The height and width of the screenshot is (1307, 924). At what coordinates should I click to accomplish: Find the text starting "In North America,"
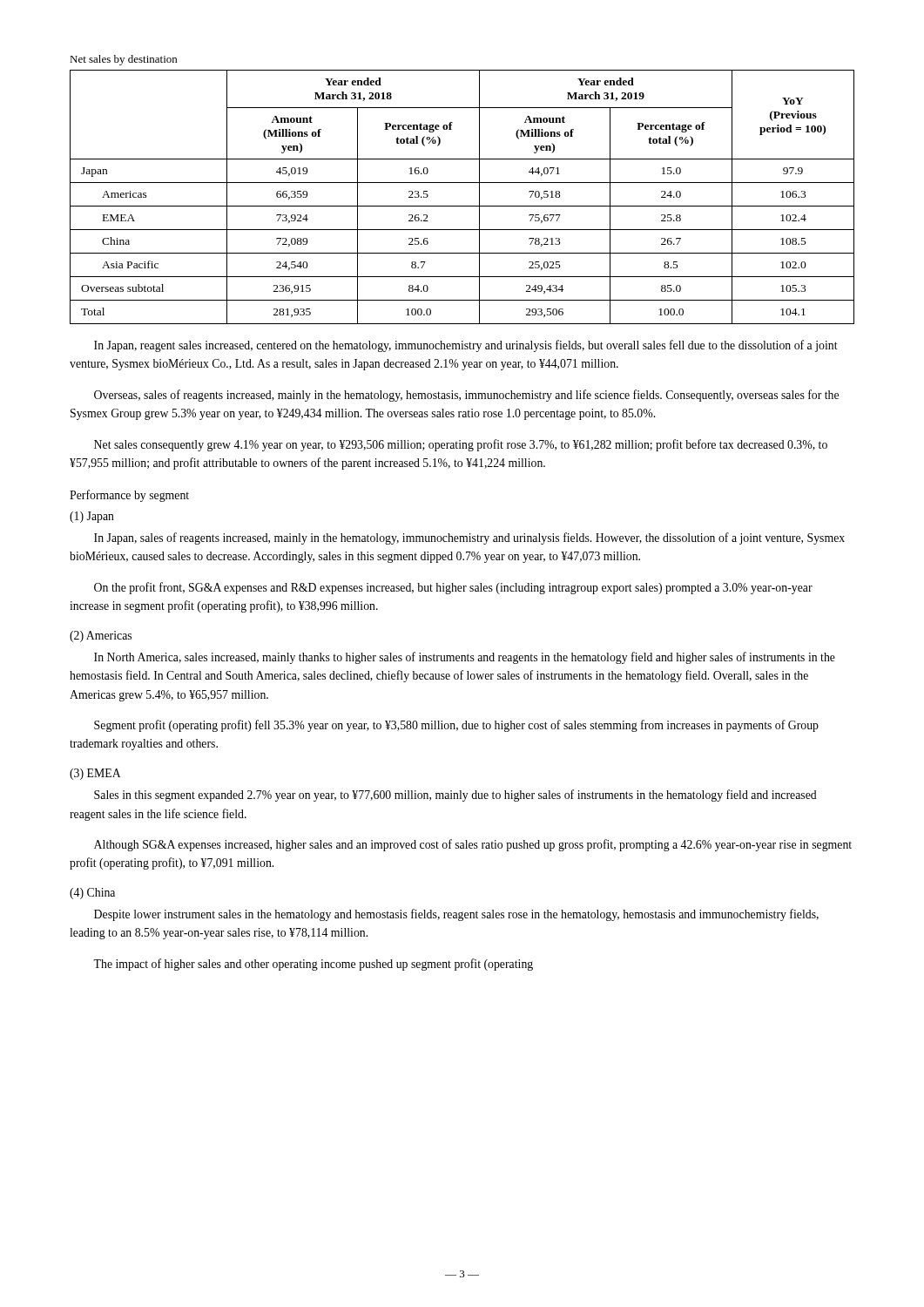pyautogui.click(x=452, y=676)
